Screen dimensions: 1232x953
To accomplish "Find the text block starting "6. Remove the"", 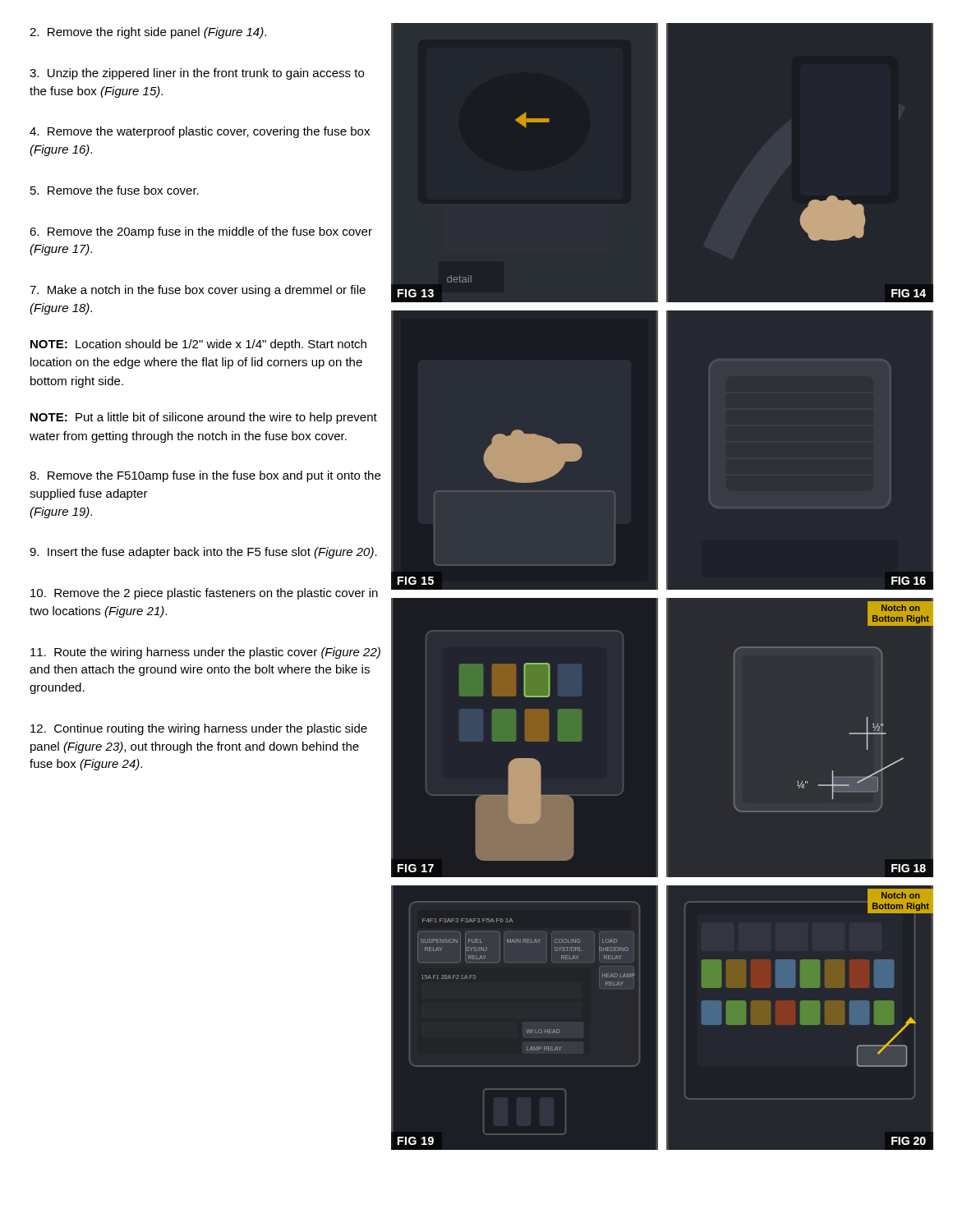I will 201,240.
